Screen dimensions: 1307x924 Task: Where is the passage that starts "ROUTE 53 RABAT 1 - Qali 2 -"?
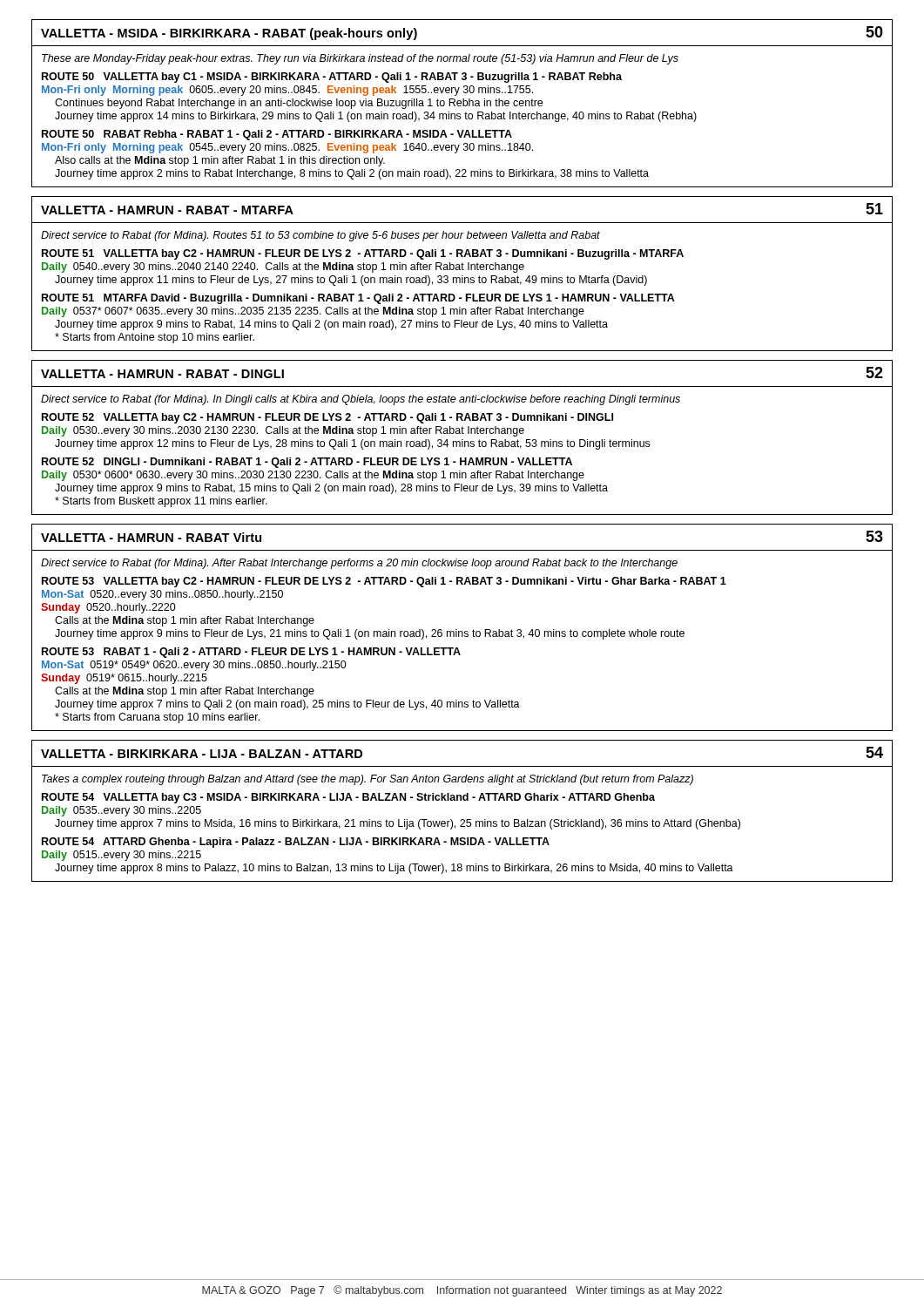coord(251,653)
